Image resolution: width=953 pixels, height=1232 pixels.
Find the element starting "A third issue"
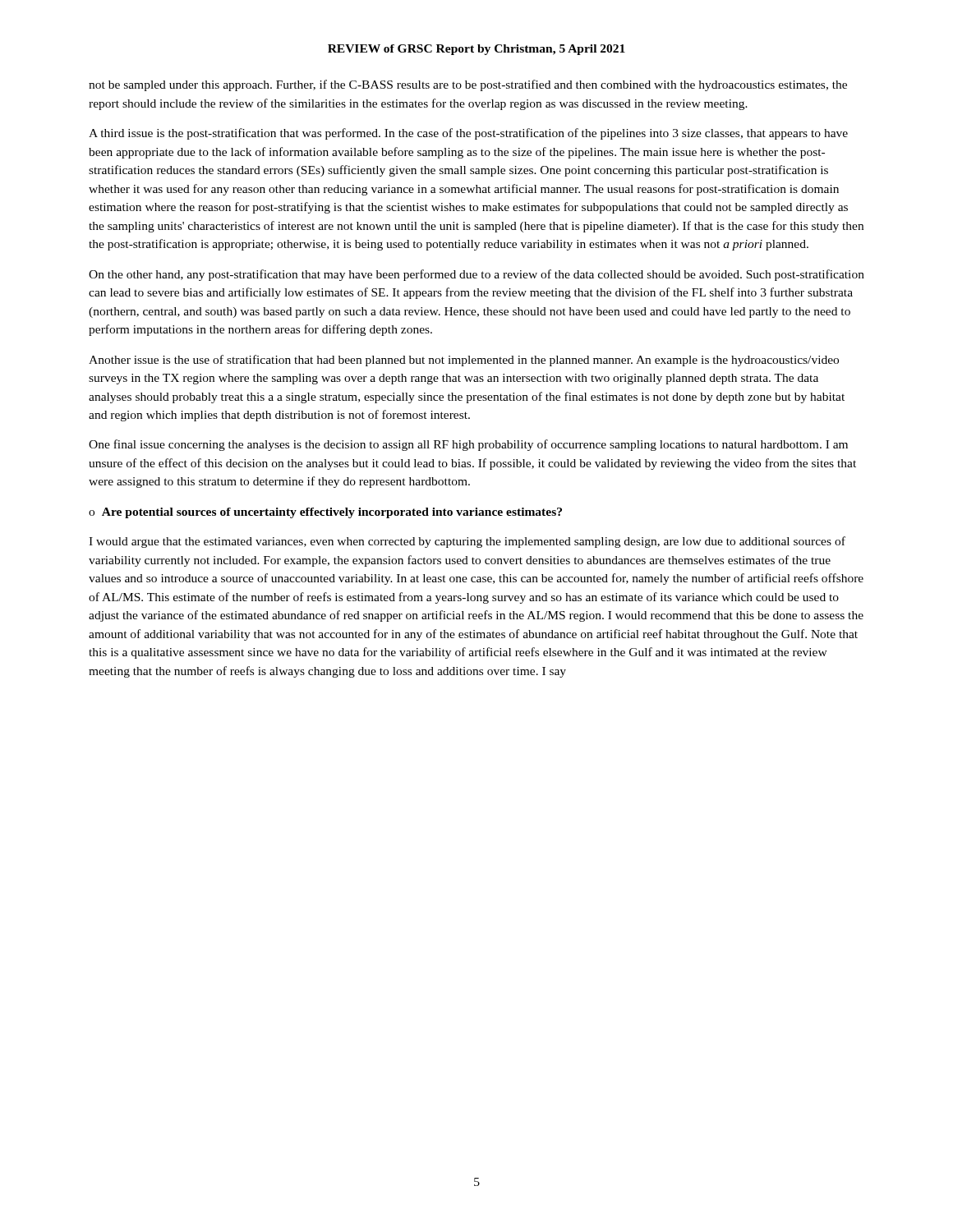[x=476, y=189]
